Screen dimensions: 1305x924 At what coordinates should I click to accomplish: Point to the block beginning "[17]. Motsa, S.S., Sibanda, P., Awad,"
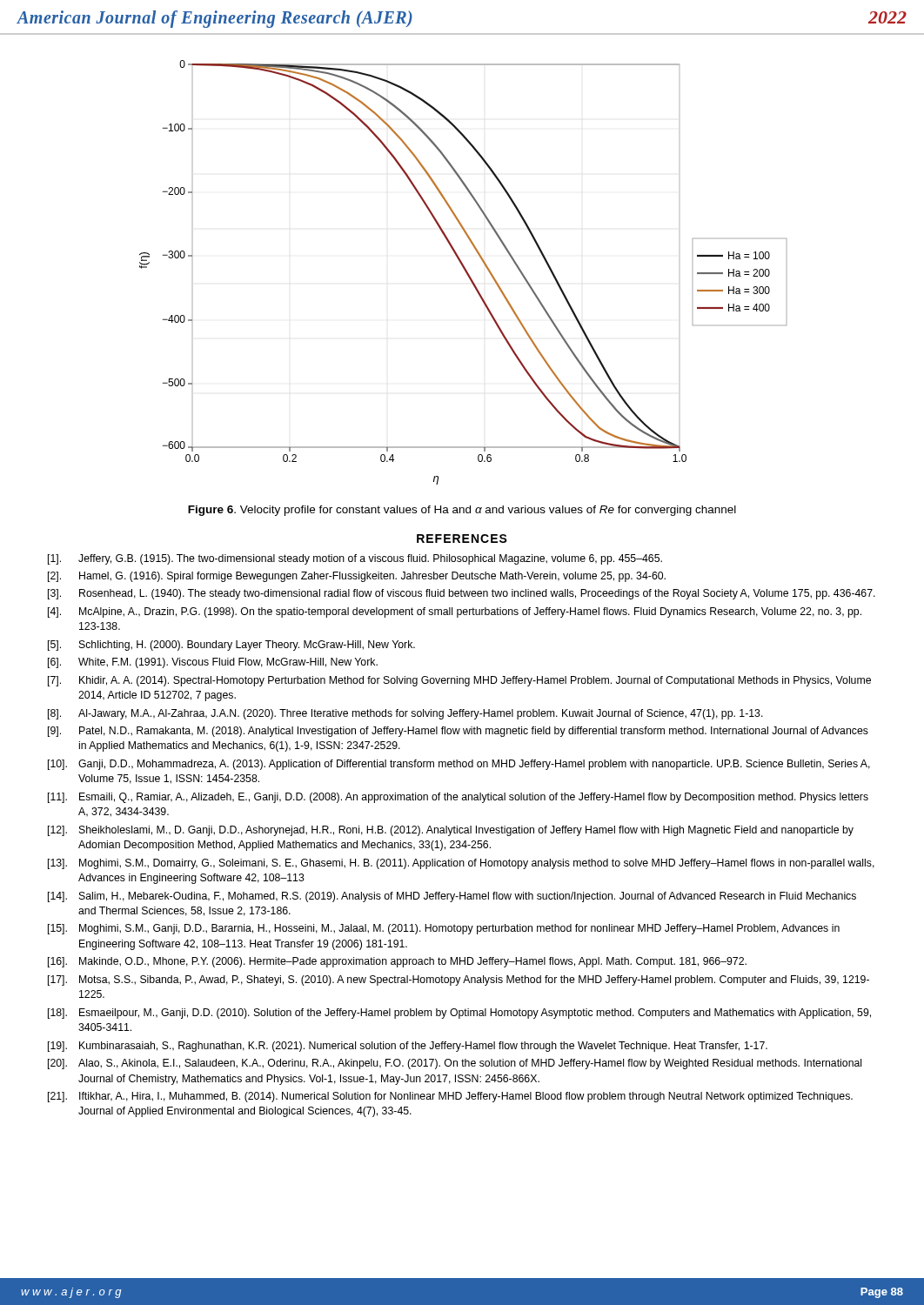pyautogui.click(x=462, y=988)
